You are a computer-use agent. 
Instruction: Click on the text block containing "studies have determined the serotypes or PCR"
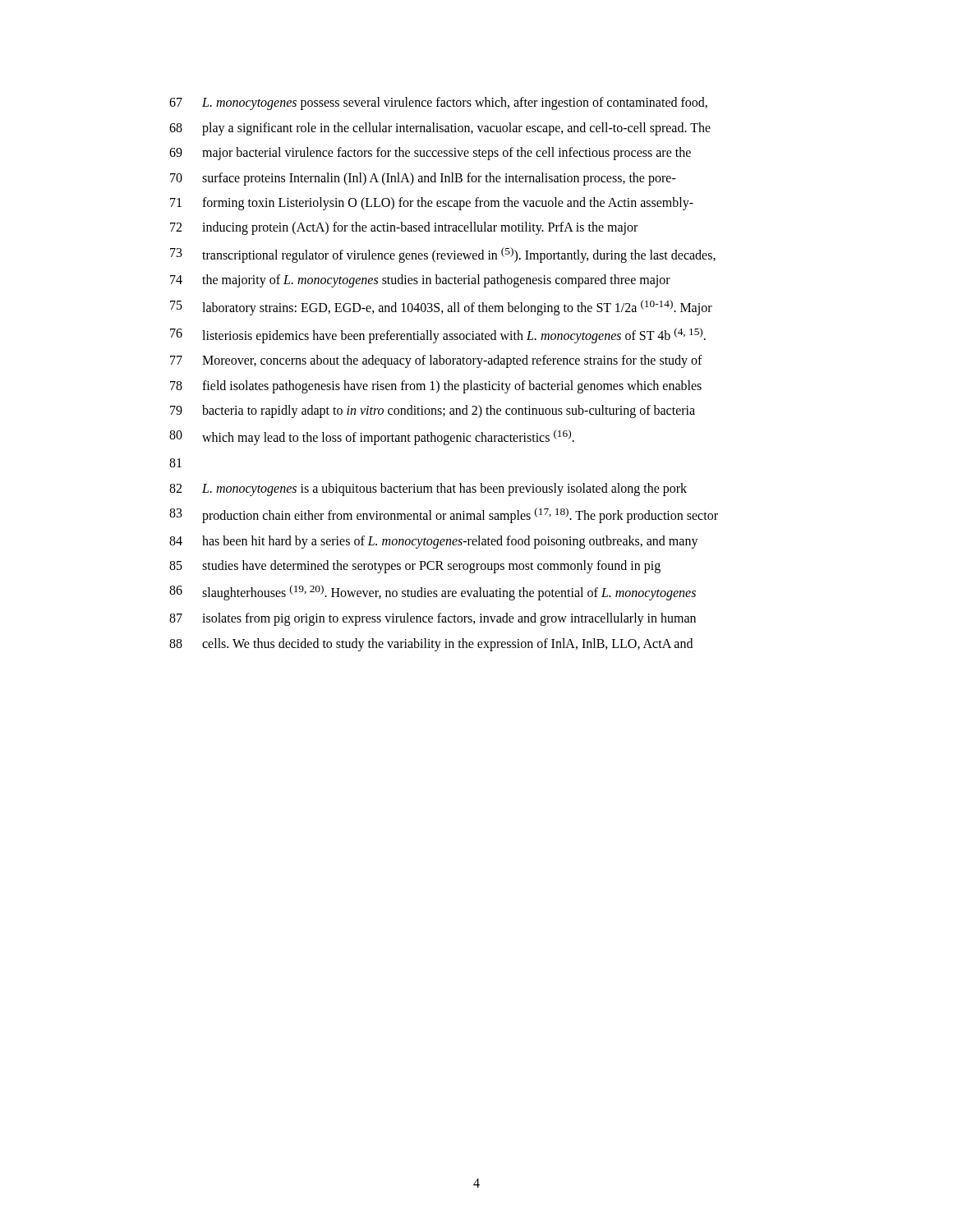[512, 566]
